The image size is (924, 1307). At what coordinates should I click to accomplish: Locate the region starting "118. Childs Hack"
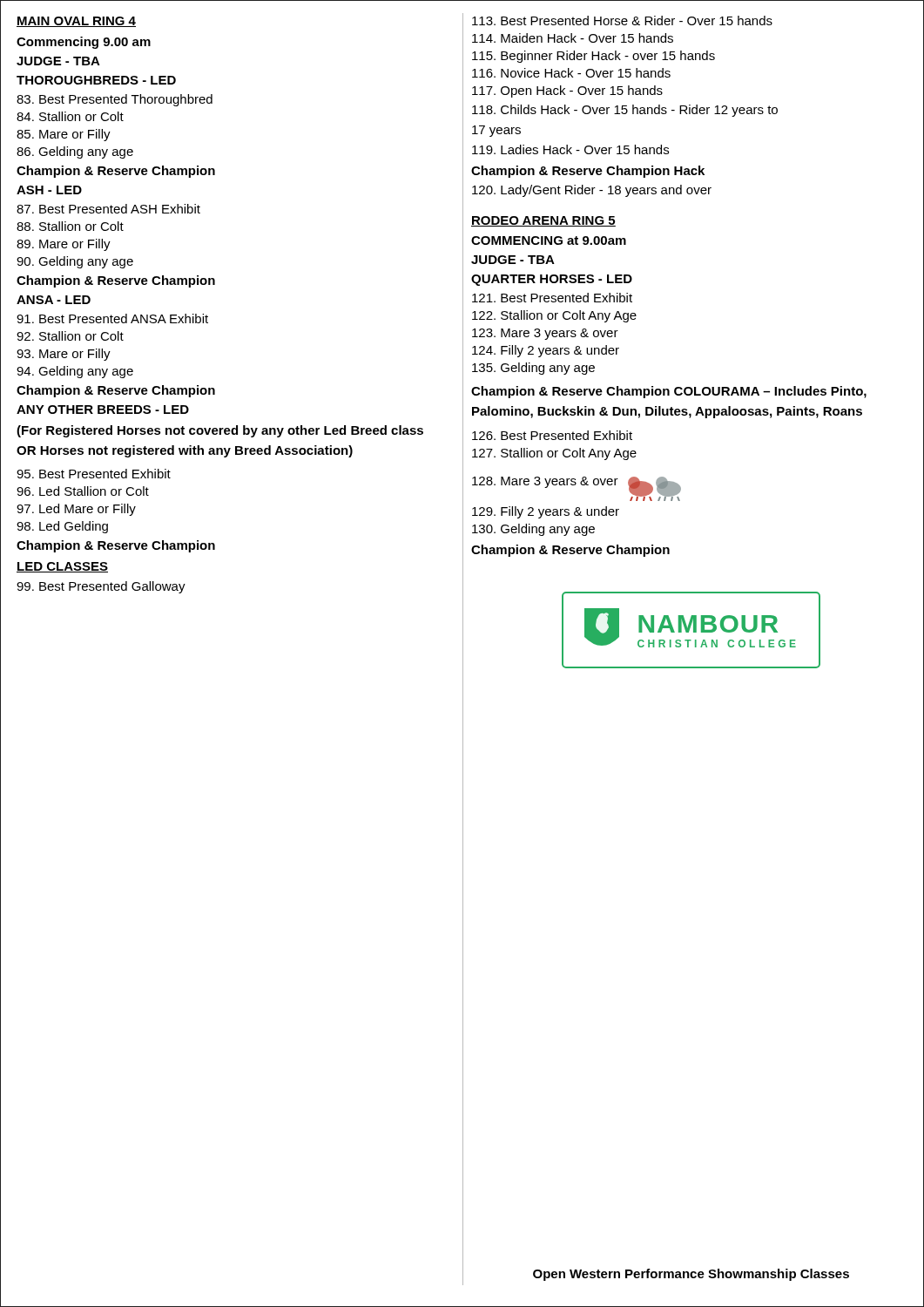click(625, 119)
